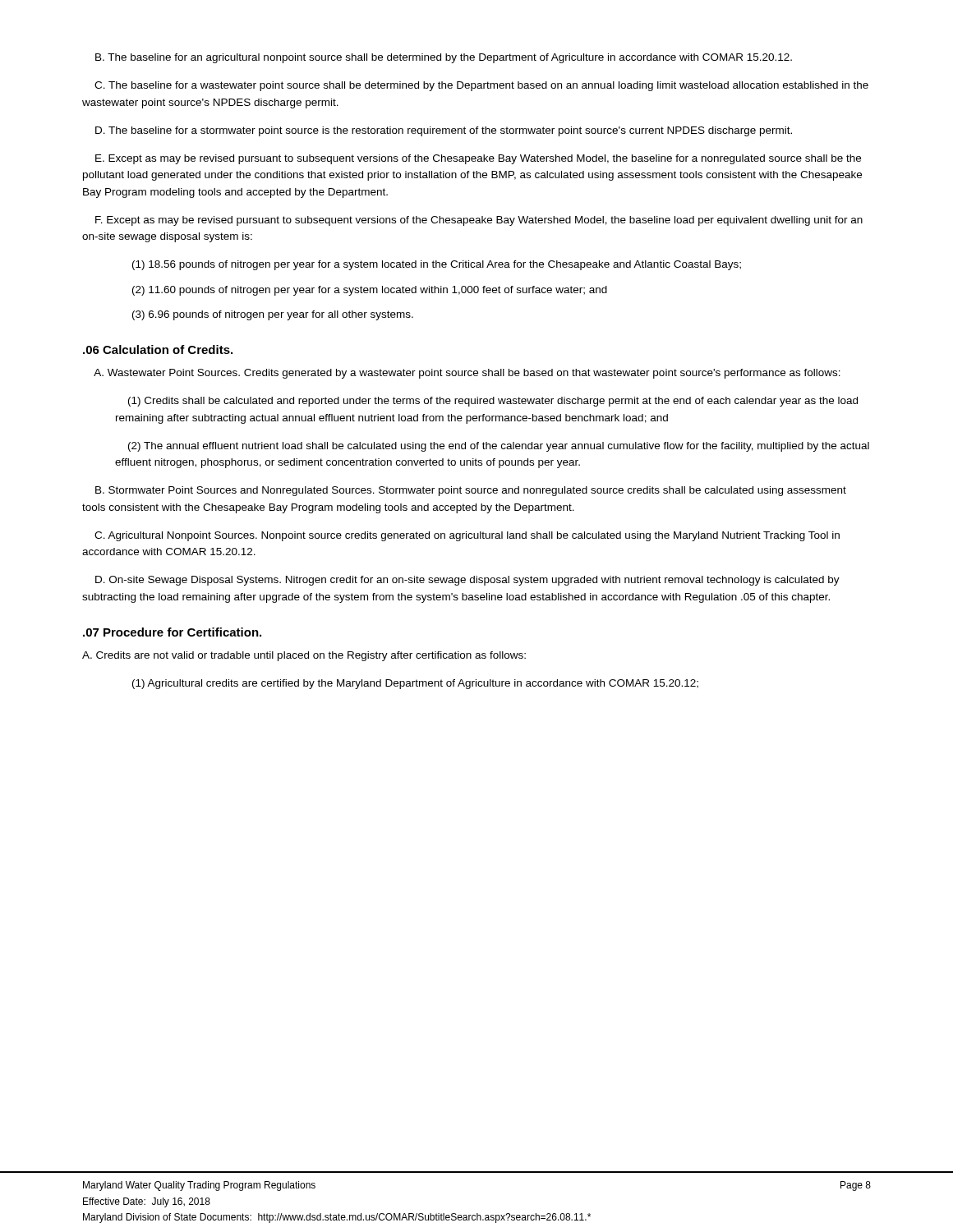
Task: Point to the passage starting "F. Except as may be revised pursuant"
Action: click(x=476, y=228)
